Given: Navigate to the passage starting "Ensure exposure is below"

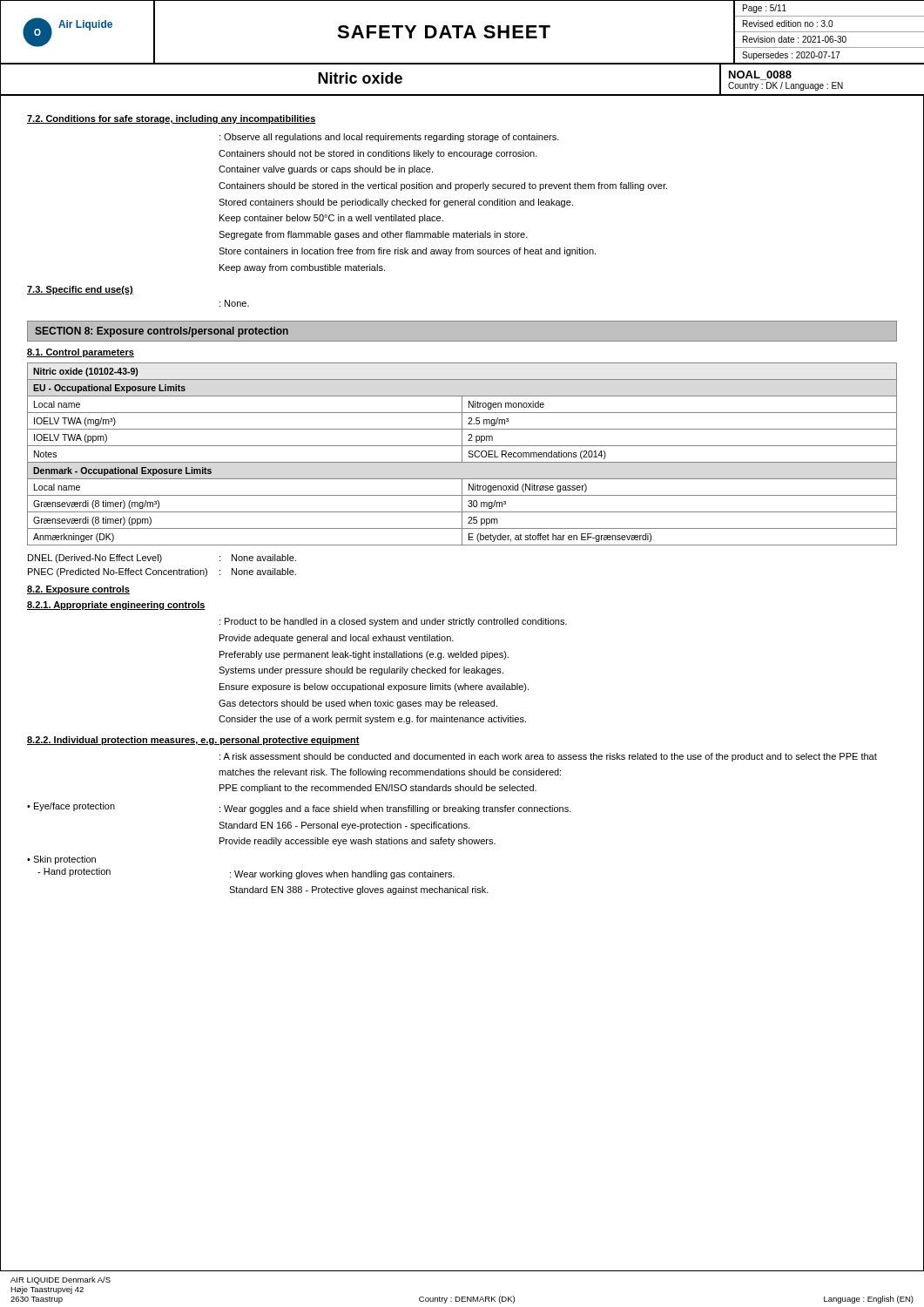Looking at the screenshot, I should tap(374, 687).
